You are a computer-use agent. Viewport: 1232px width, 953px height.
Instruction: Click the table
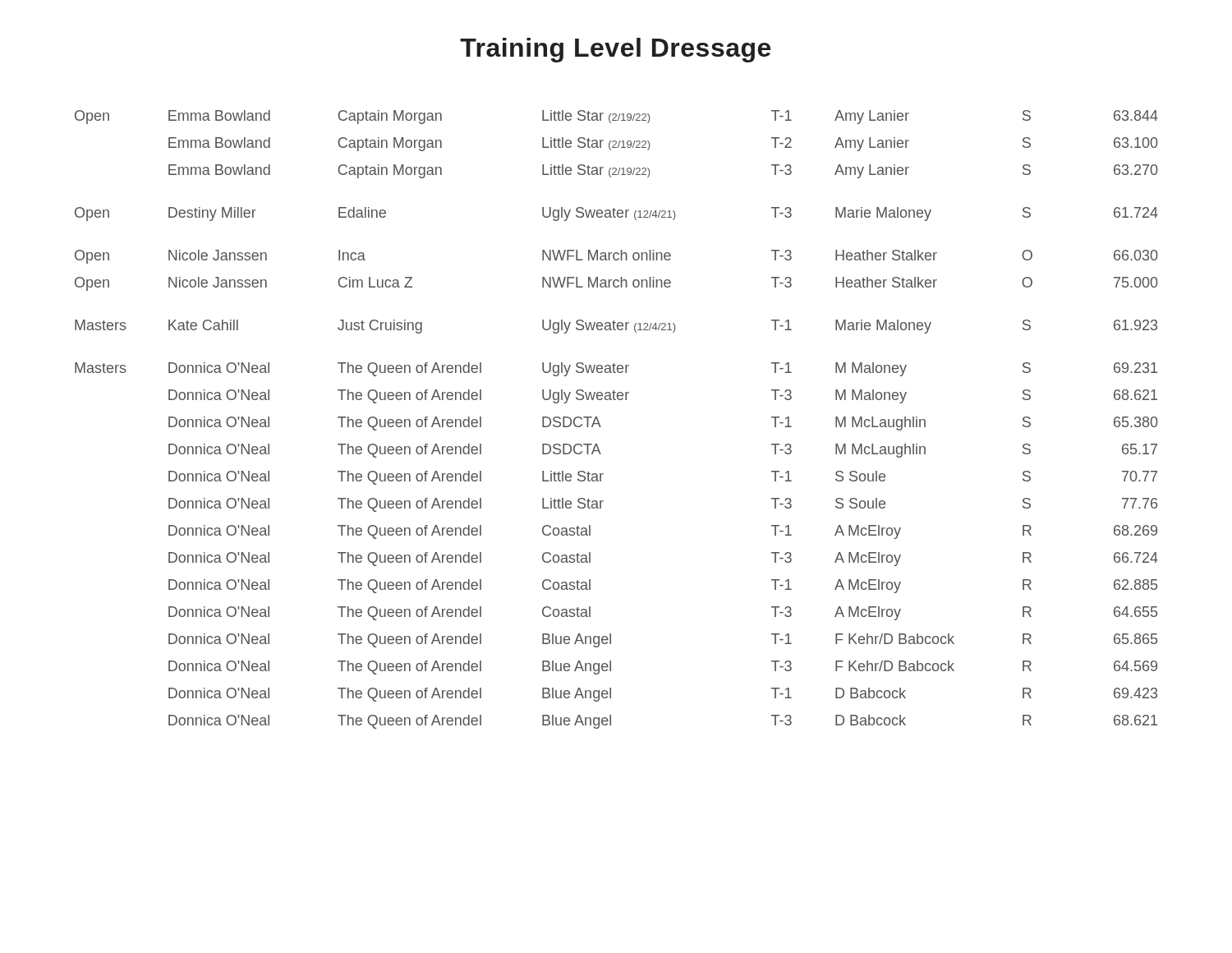[x=616, y=419]
